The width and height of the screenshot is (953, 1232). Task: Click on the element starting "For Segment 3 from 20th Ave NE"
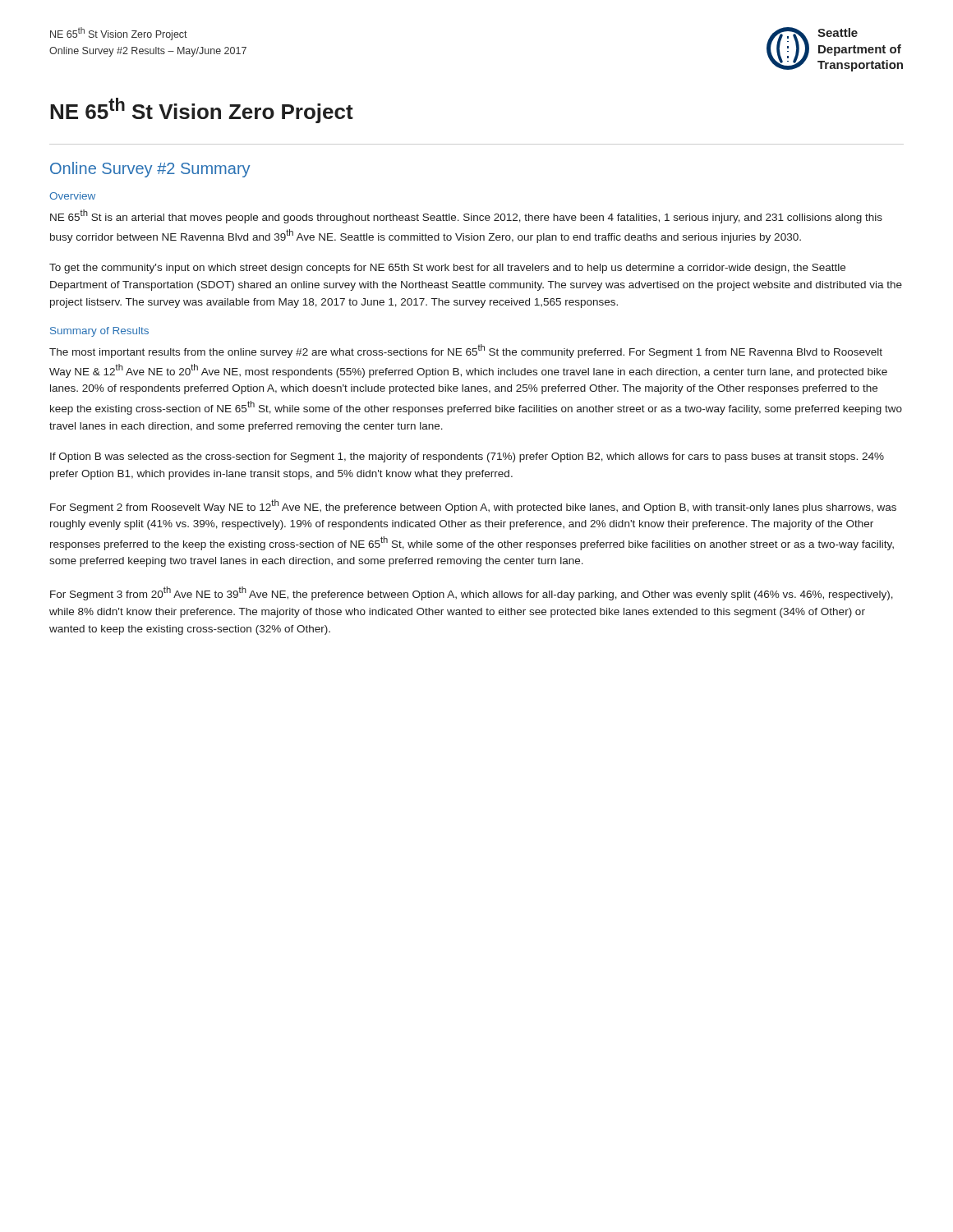pyautogui.click(x=471, y=610)
